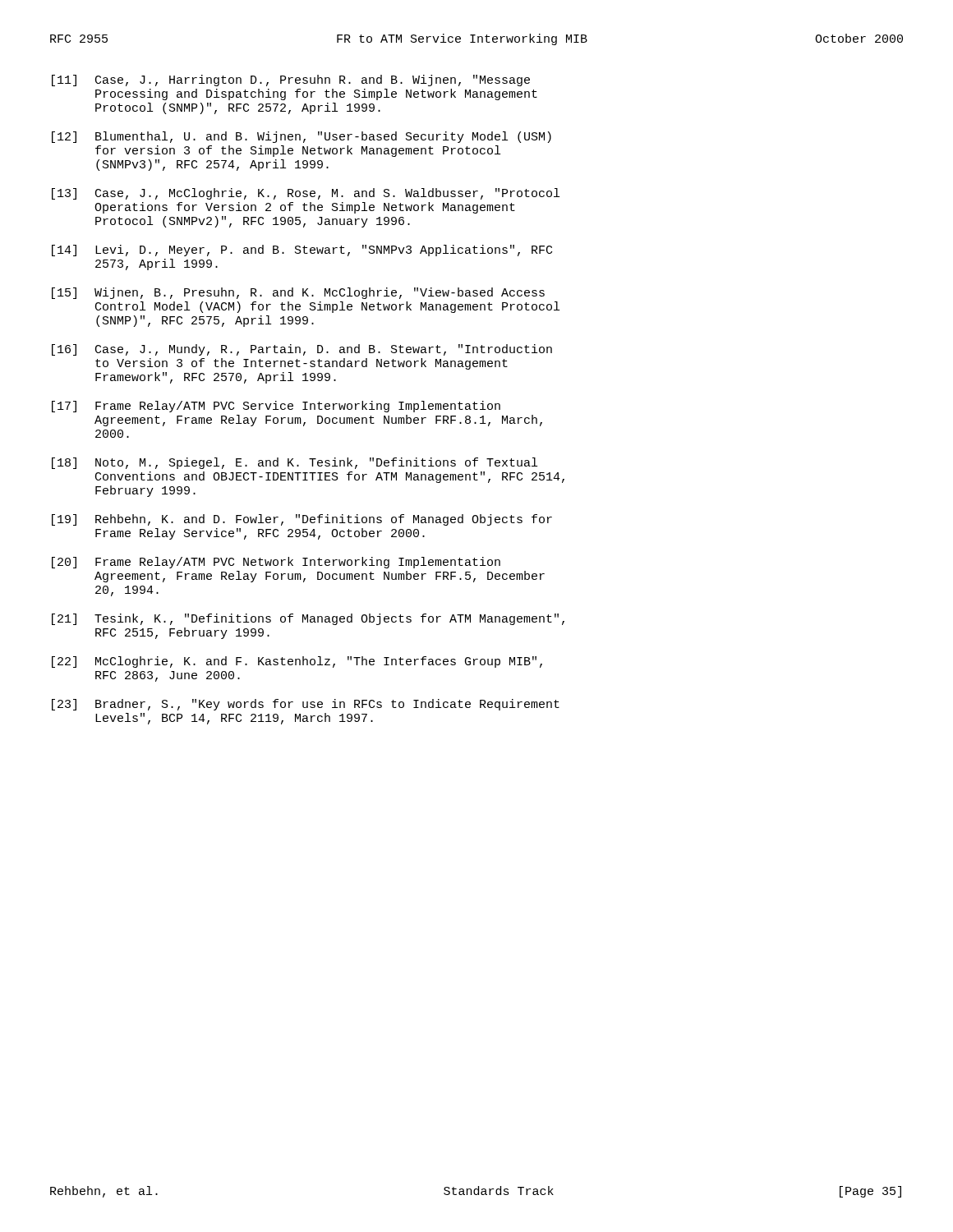Click the passage that begins "[13] Case, J., McCloghrie, K., Rose, M."
The width and height of the screenshot is (953, 1232).
tap(305, 208)
